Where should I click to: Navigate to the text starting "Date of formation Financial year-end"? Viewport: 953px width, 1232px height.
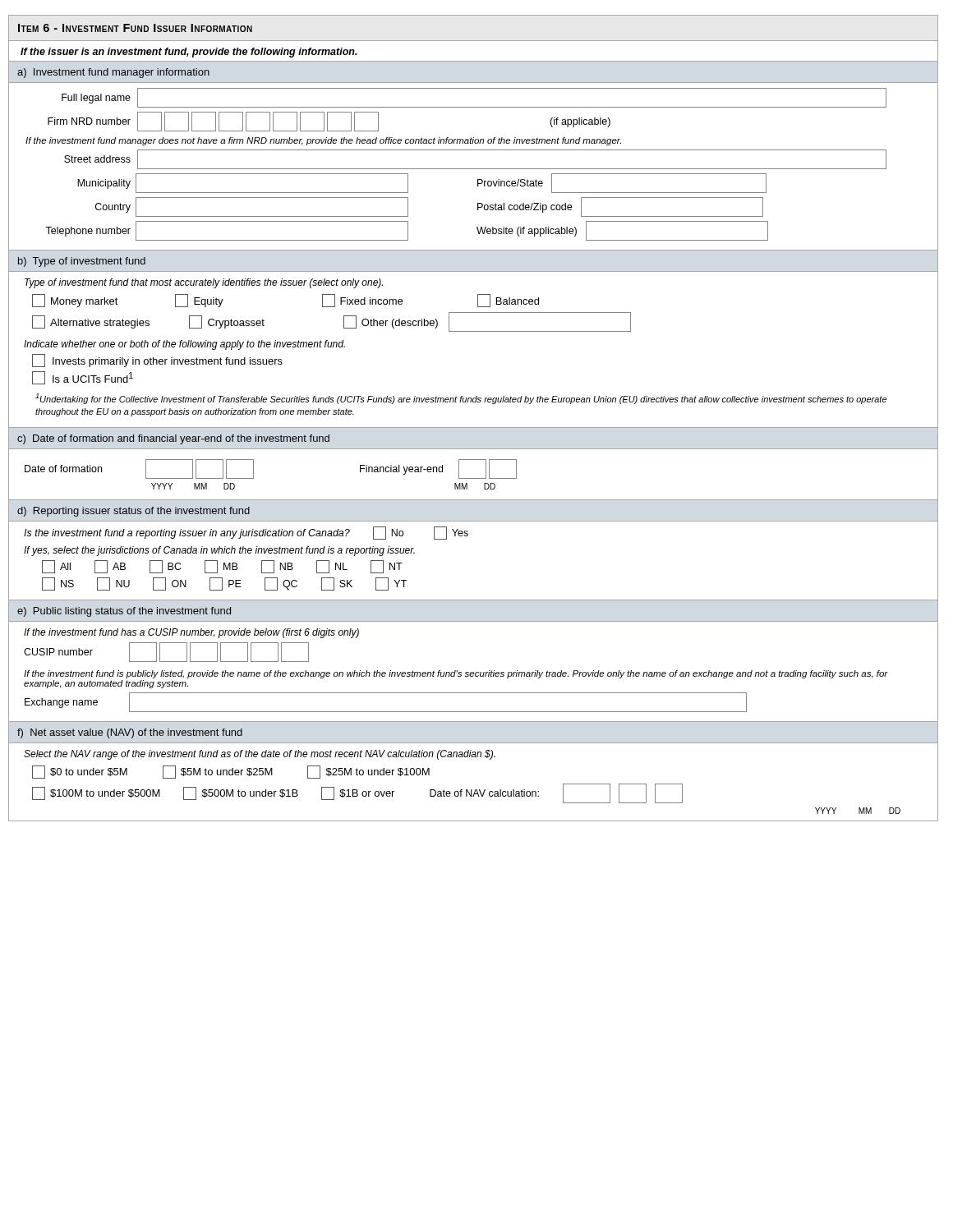64,469
